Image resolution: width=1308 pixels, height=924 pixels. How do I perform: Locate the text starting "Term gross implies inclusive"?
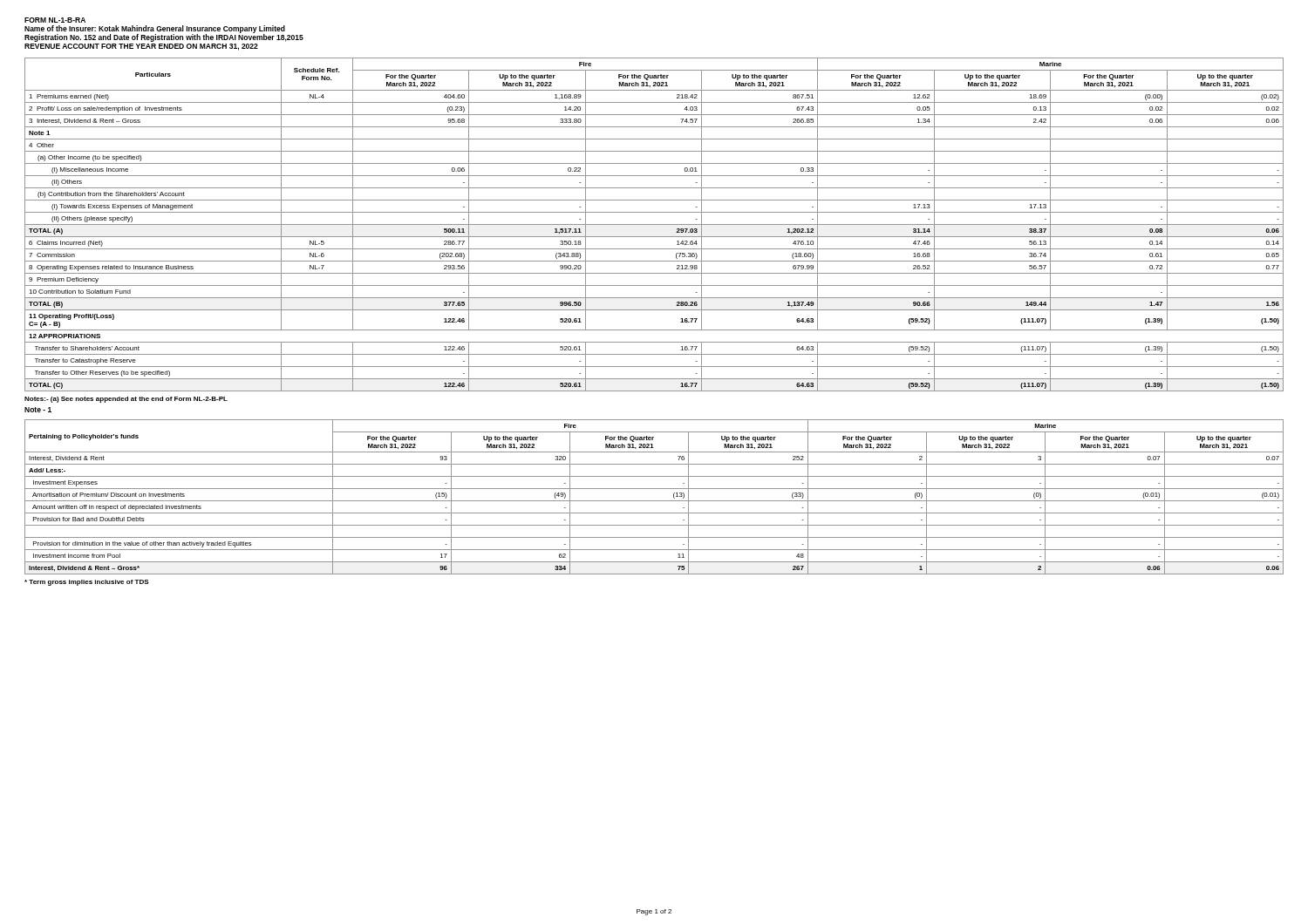(87, 582)
